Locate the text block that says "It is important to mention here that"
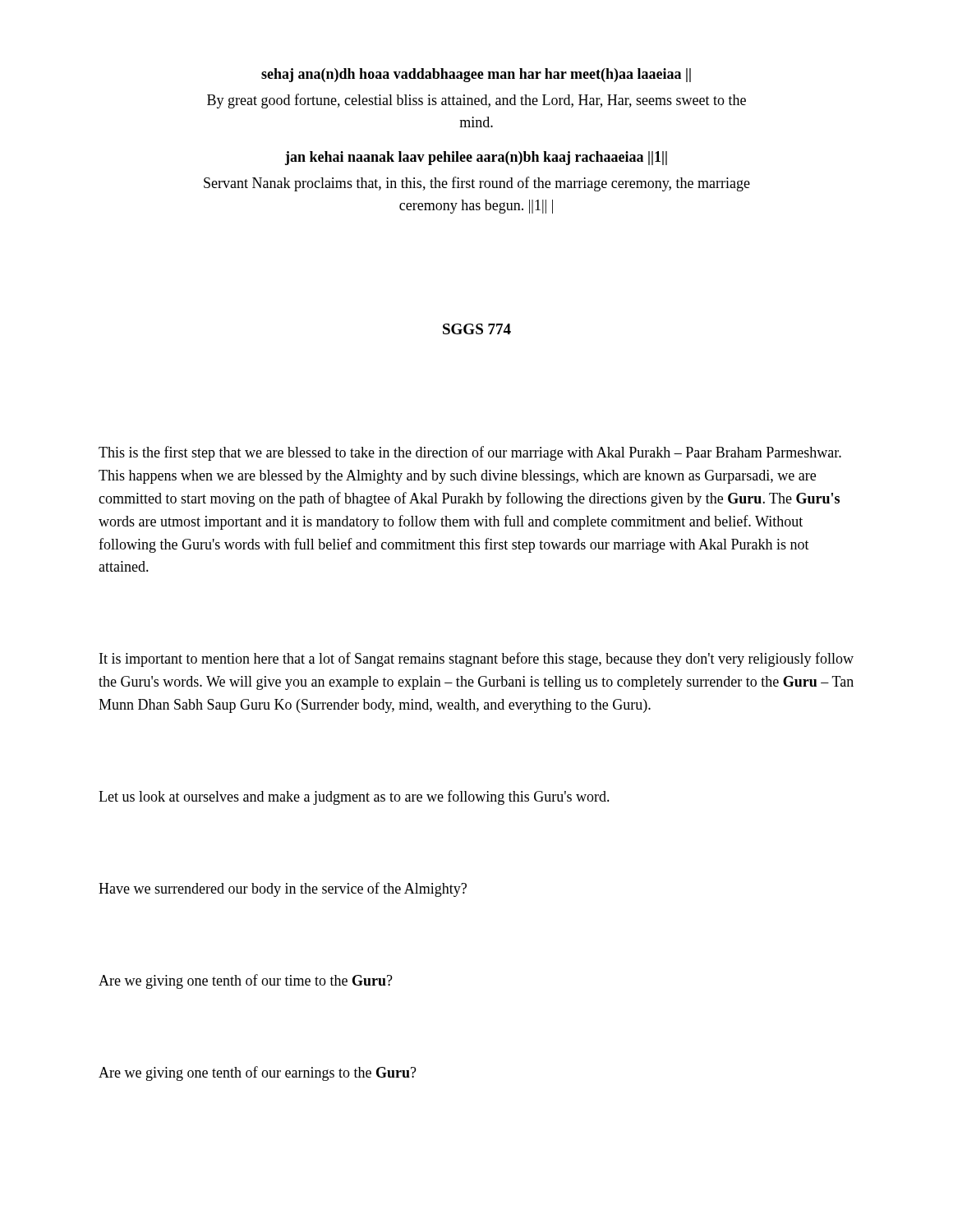953x1232 pixels. coord(476,682)
